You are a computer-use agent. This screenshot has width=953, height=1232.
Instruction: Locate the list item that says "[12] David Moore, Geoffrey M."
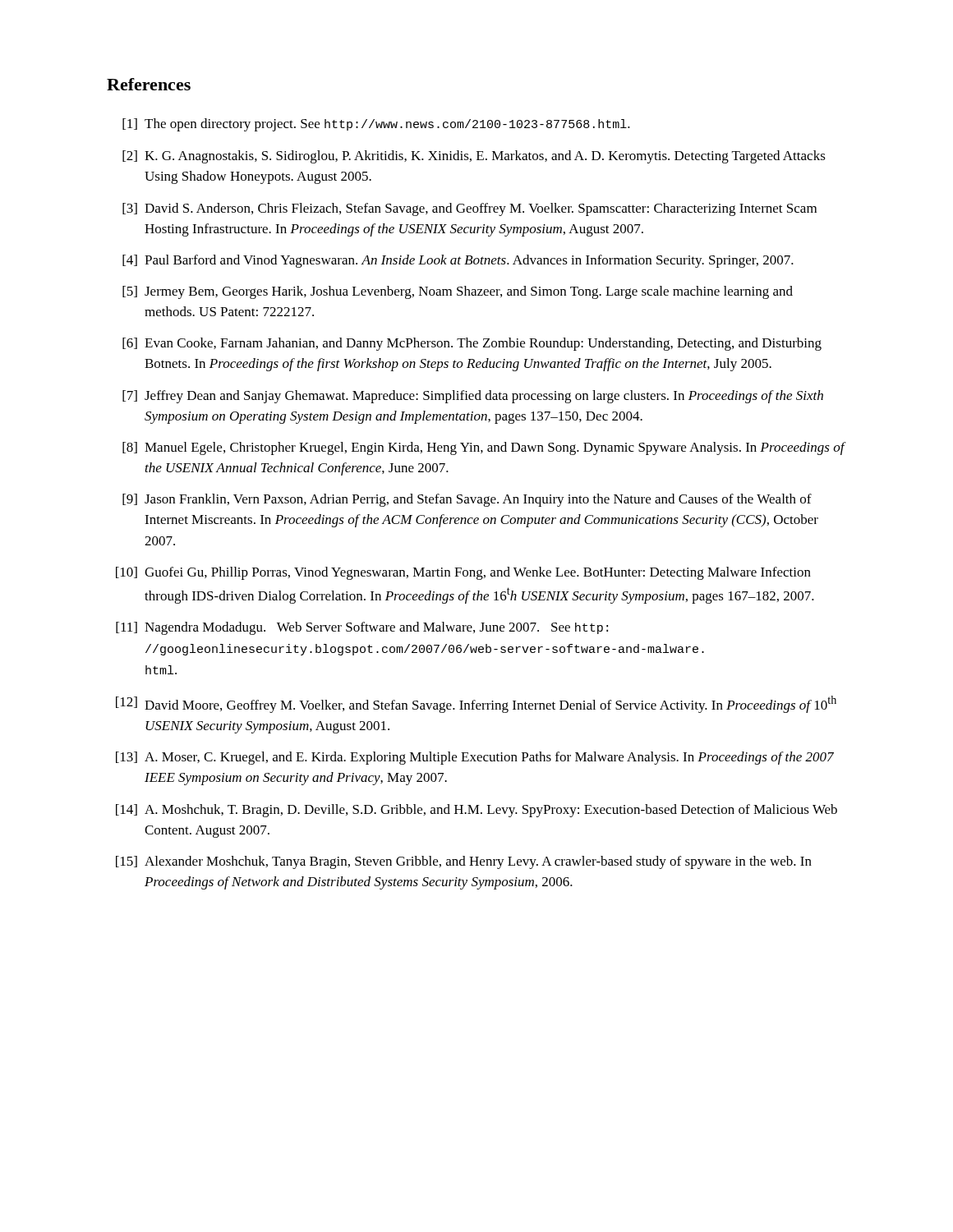(476, 714)
